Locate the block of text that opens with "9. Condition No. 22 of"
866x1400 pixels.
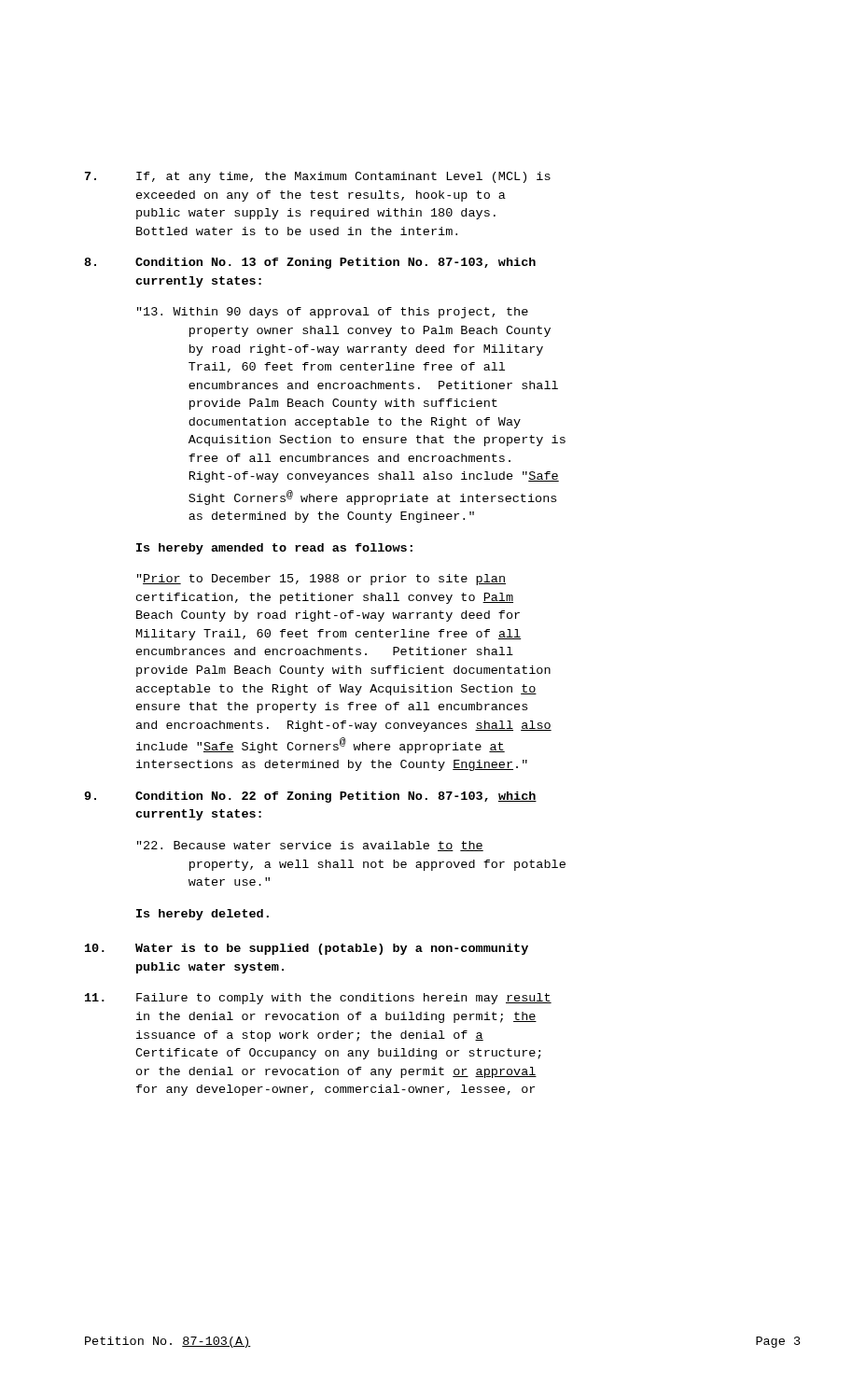pyautogui.click(x=442, y=806)
